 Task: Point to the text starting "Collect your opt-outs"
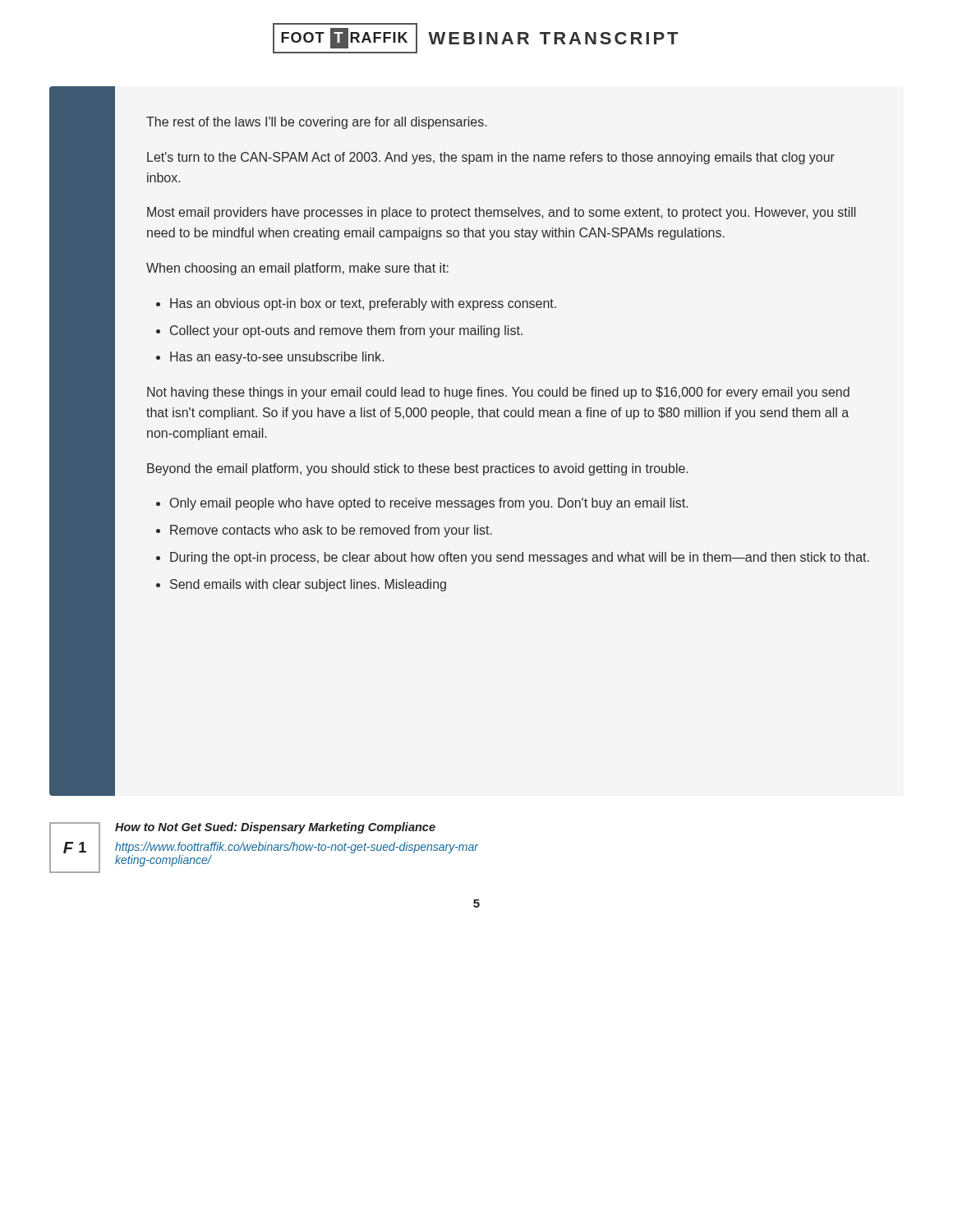(346, 330)
